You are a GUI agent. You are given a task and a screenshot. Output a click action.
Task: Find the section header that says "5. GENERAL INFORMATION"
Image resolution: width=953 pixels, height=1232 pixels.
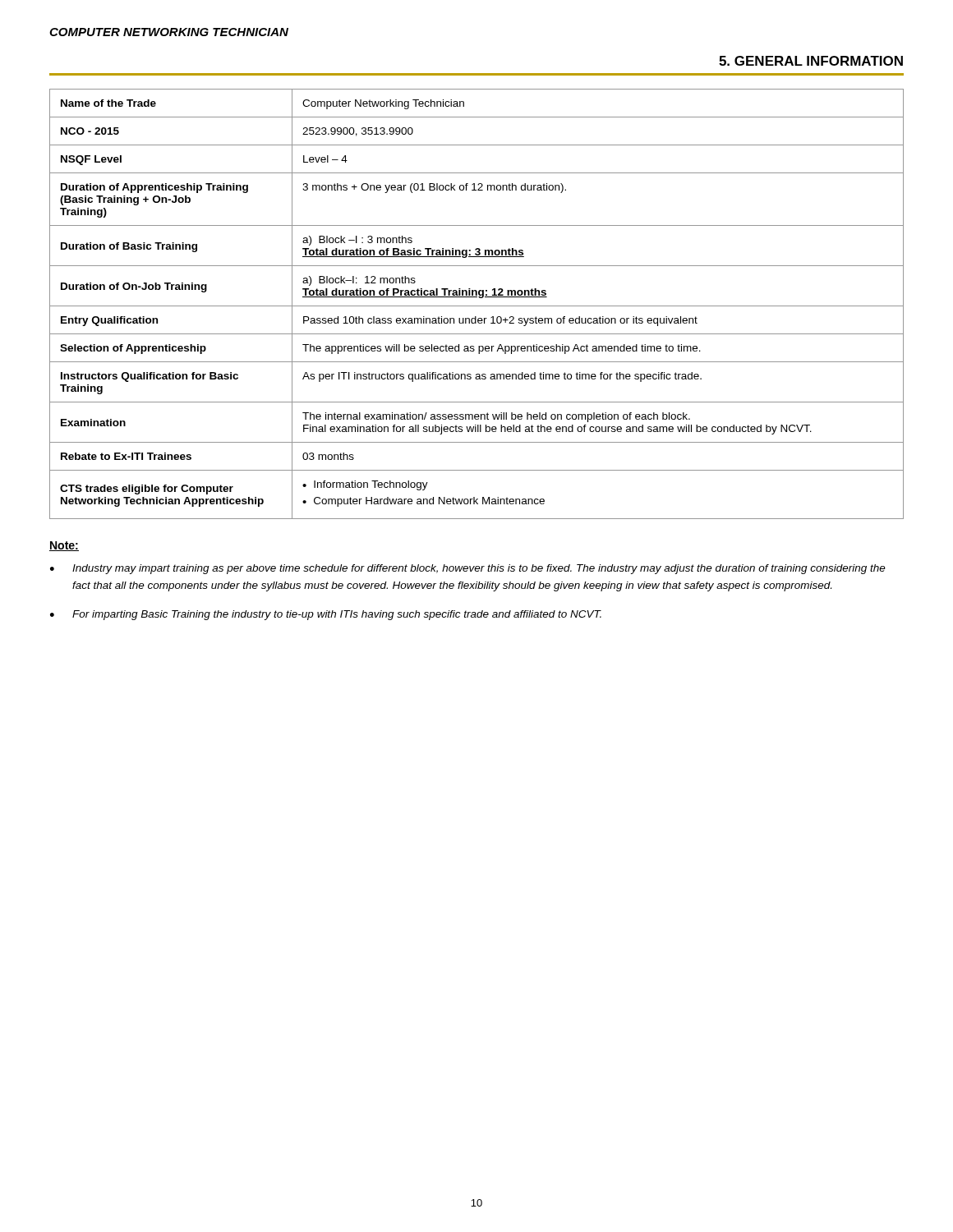click(811, 62)
